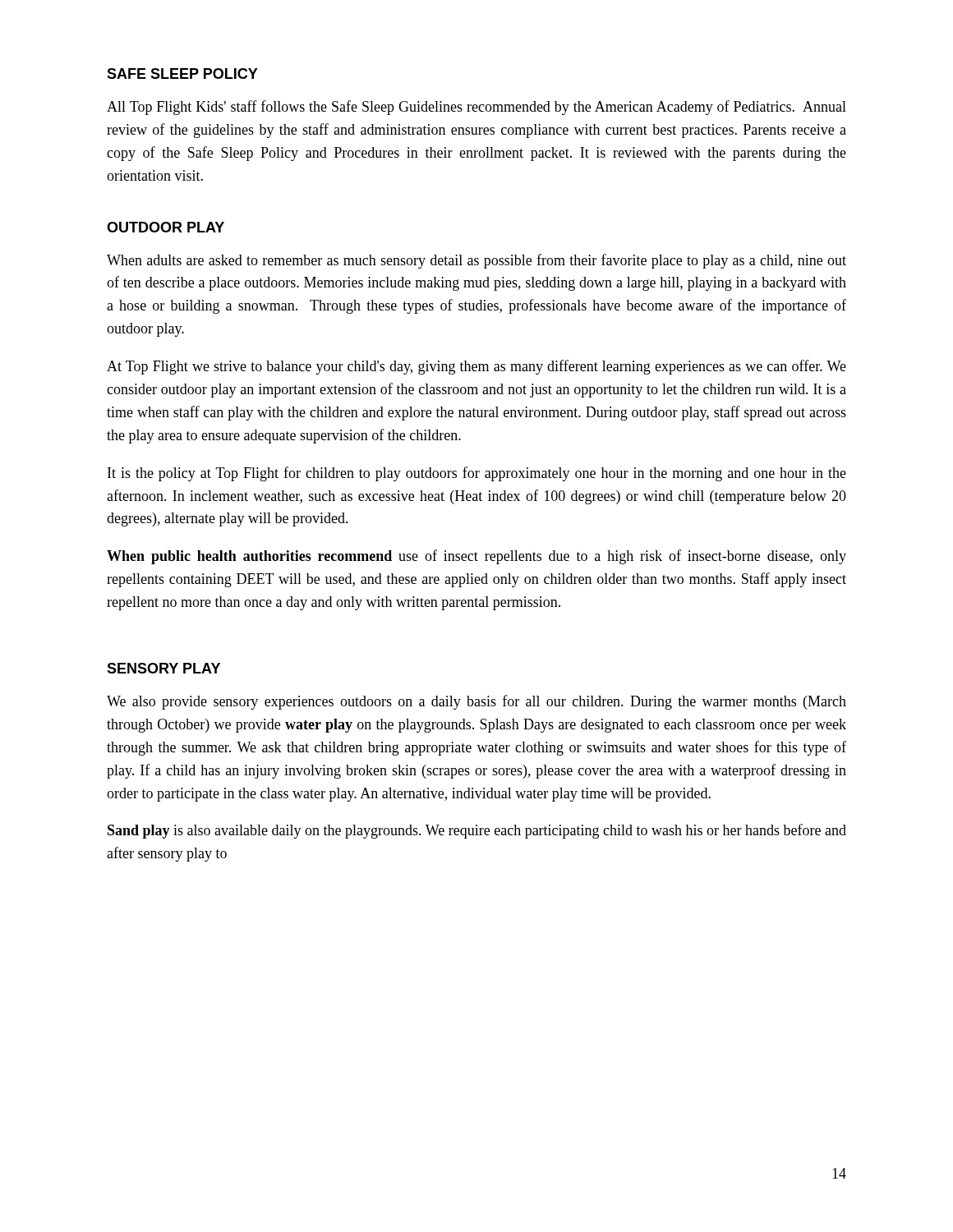953x1232 pixels.
Task: Find the block on this page that starts "When adults are asked to remember as much"
Action: [476, 294]
